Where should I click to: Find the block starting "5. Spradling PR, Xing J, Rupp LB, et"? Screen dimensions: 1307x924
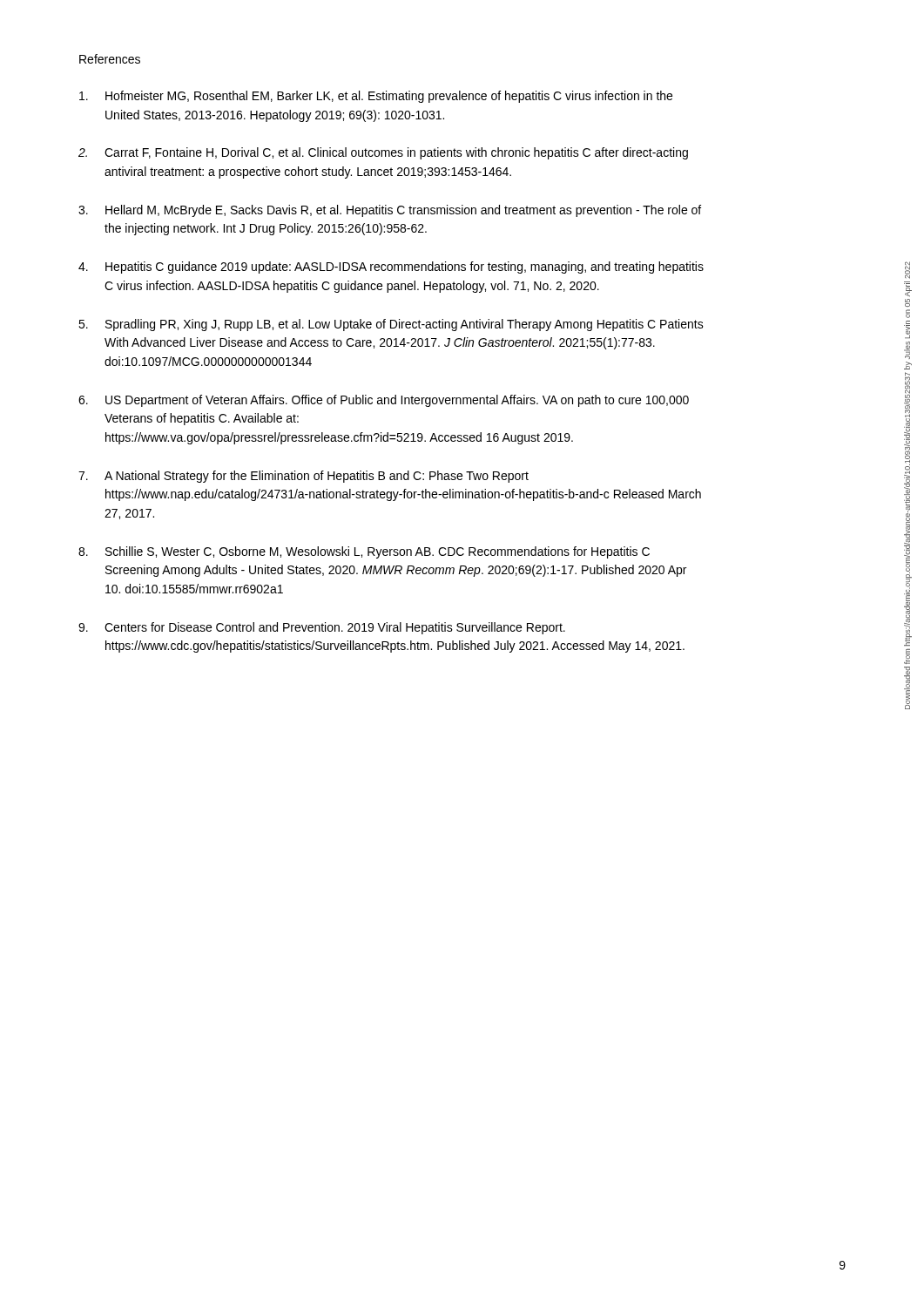(392, 343)
